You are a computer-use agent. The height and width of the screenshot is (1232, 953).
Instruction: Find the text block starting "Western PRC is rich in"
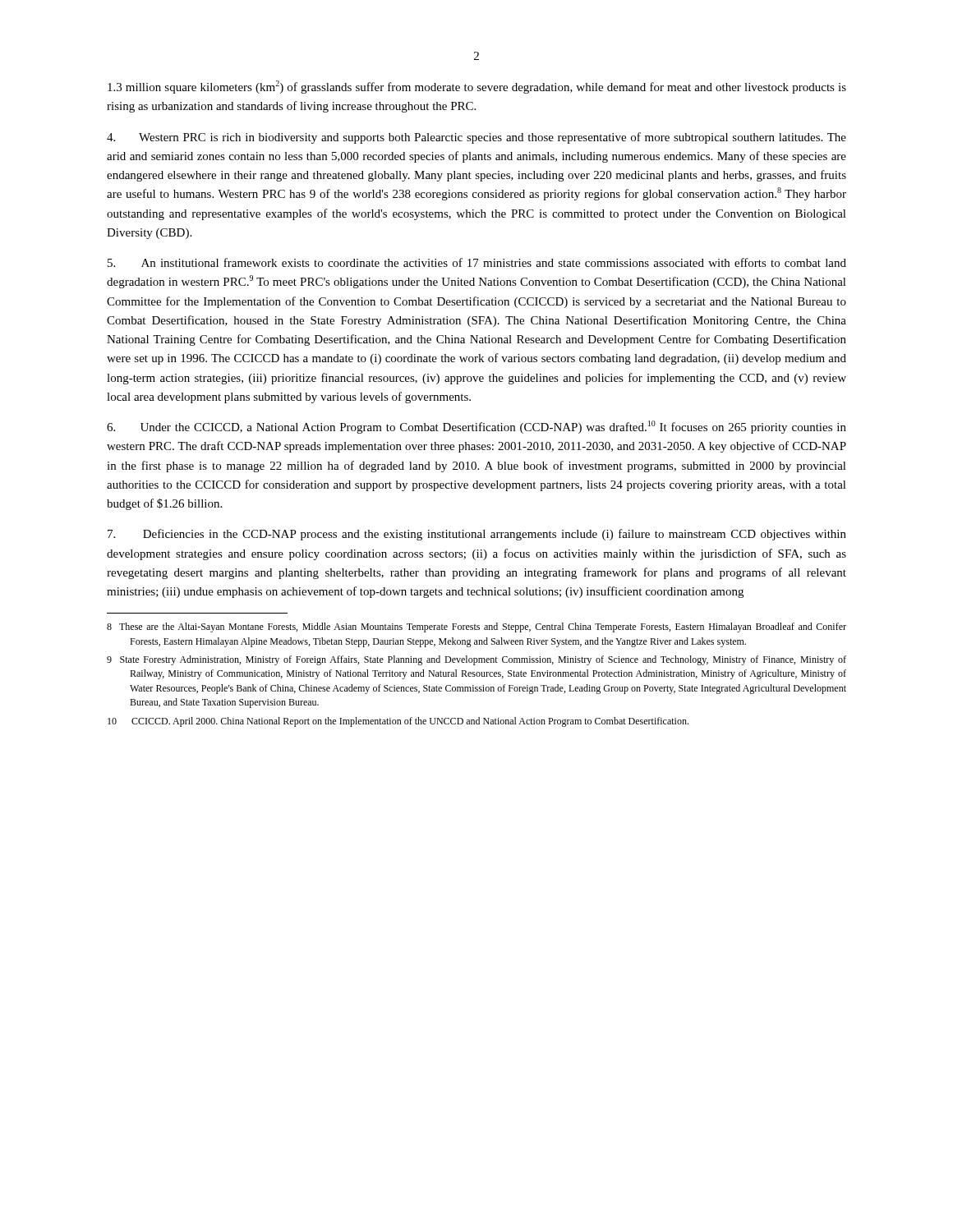click(x=476, y=184)
